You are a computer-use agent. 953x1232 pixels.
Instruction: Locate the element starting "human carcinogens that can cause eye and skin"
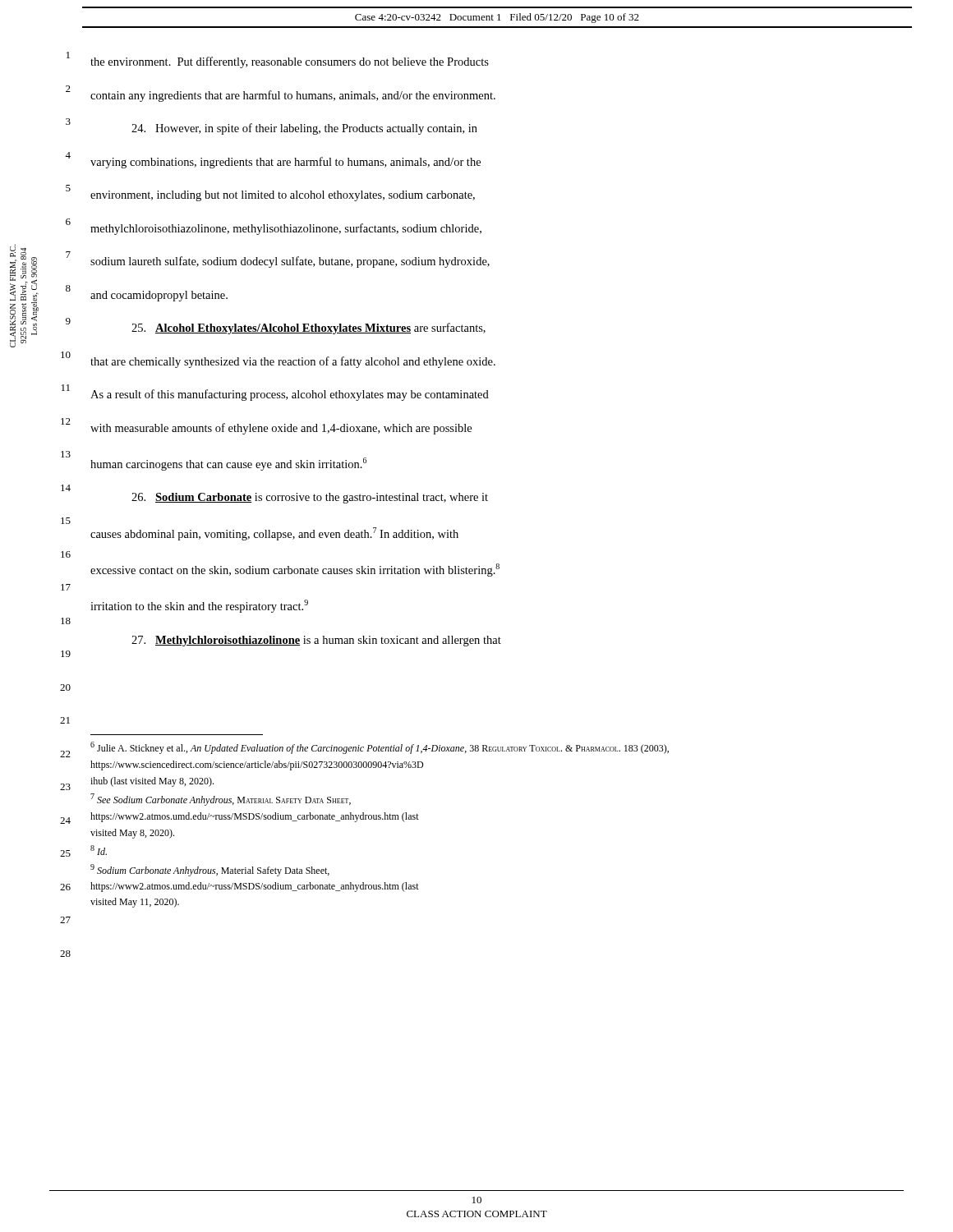[229, 463]
